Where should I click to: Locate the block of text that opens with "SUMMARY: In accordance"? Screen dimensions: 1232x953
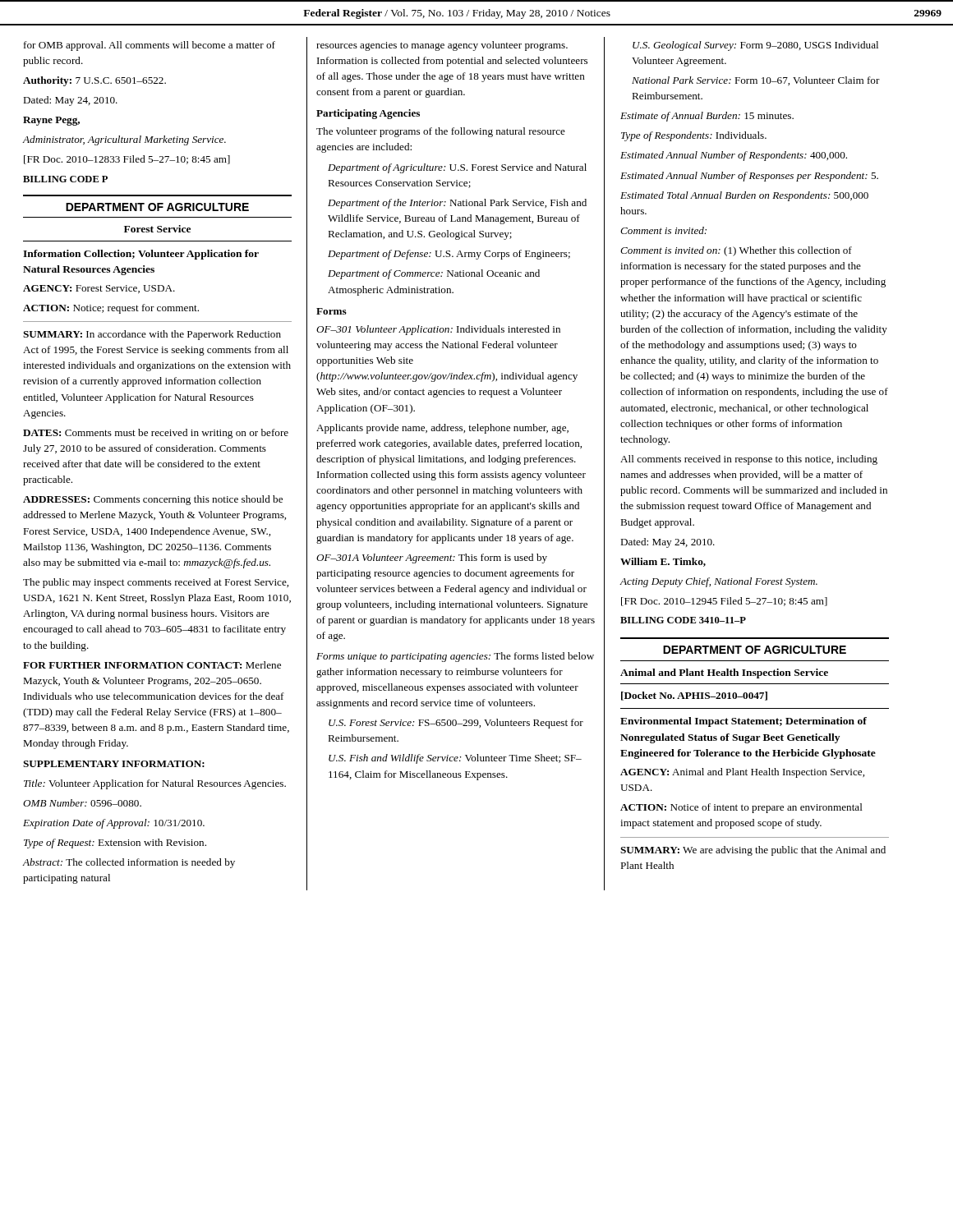pos(157,606)
